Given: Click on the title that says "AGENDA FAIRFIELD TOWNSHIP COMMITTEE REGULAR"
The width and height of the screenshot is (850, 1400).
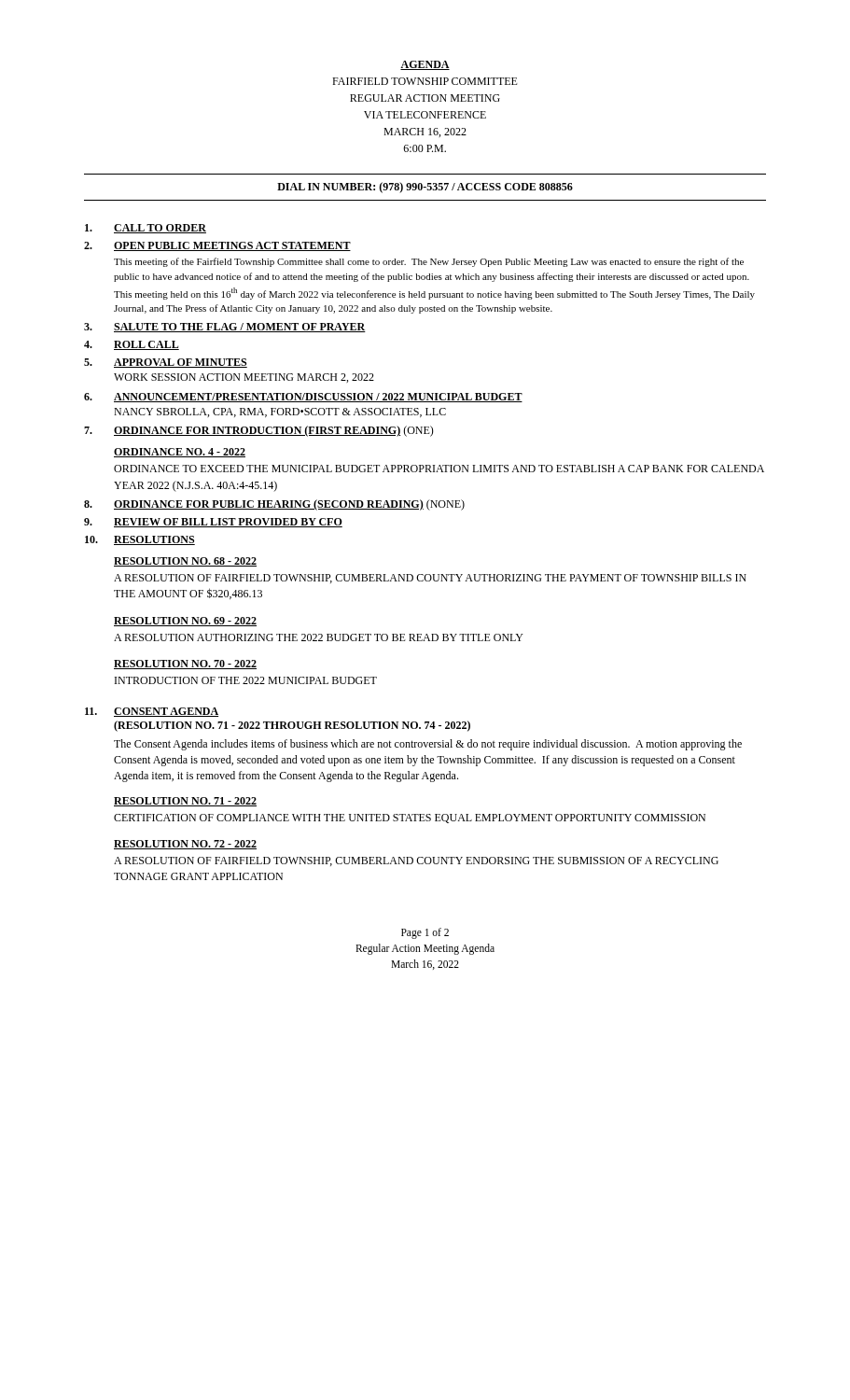Looking at the screenshot, I should [x=425, y=106].
